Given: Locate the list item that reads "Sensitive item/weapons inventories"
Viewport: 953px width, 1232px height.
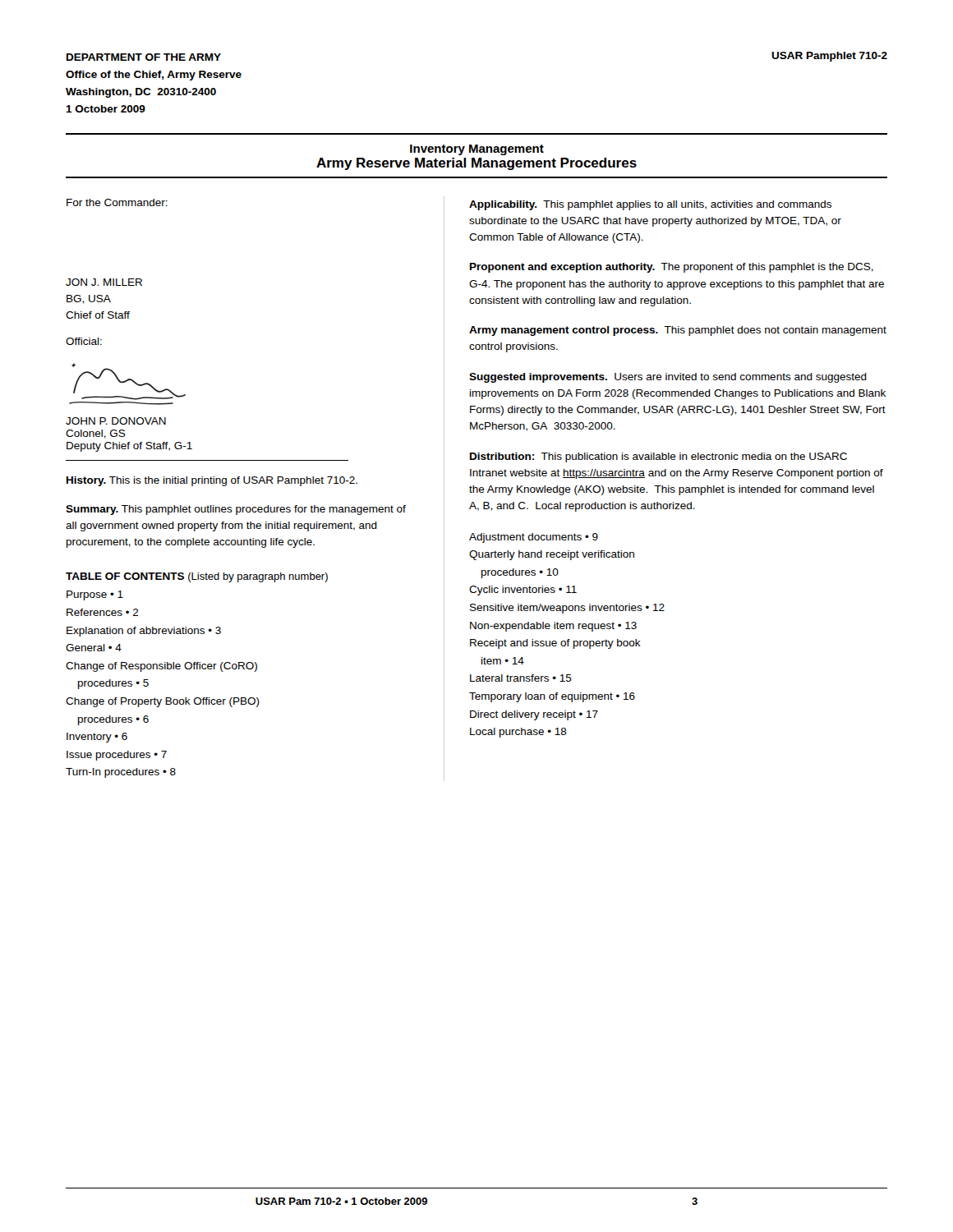Looking at the screenshot, I should coord(567,607).
